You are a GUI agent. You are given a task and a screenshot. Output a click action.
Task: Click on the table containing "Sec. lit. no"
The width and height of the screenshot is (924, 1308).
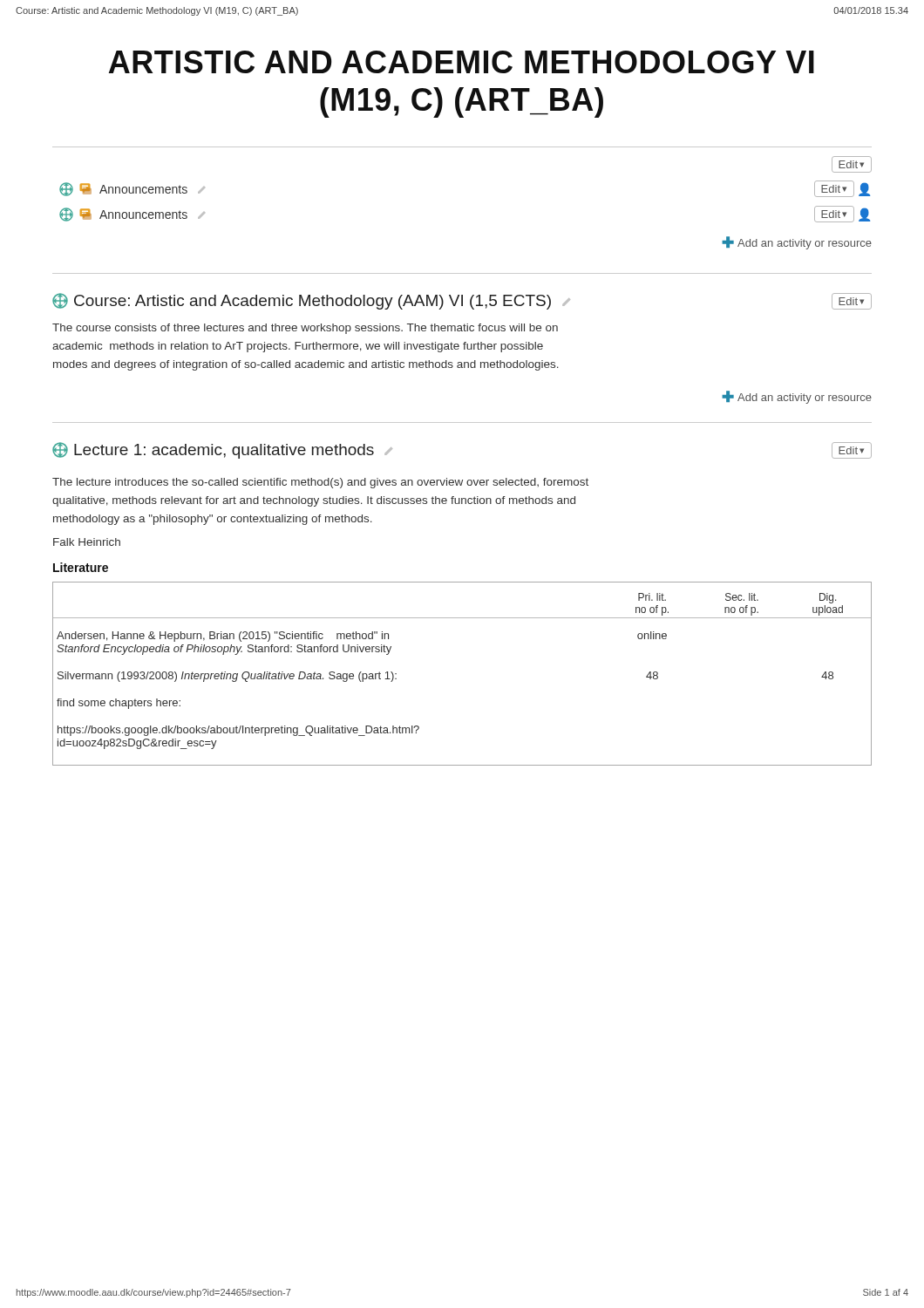[462, 674]
